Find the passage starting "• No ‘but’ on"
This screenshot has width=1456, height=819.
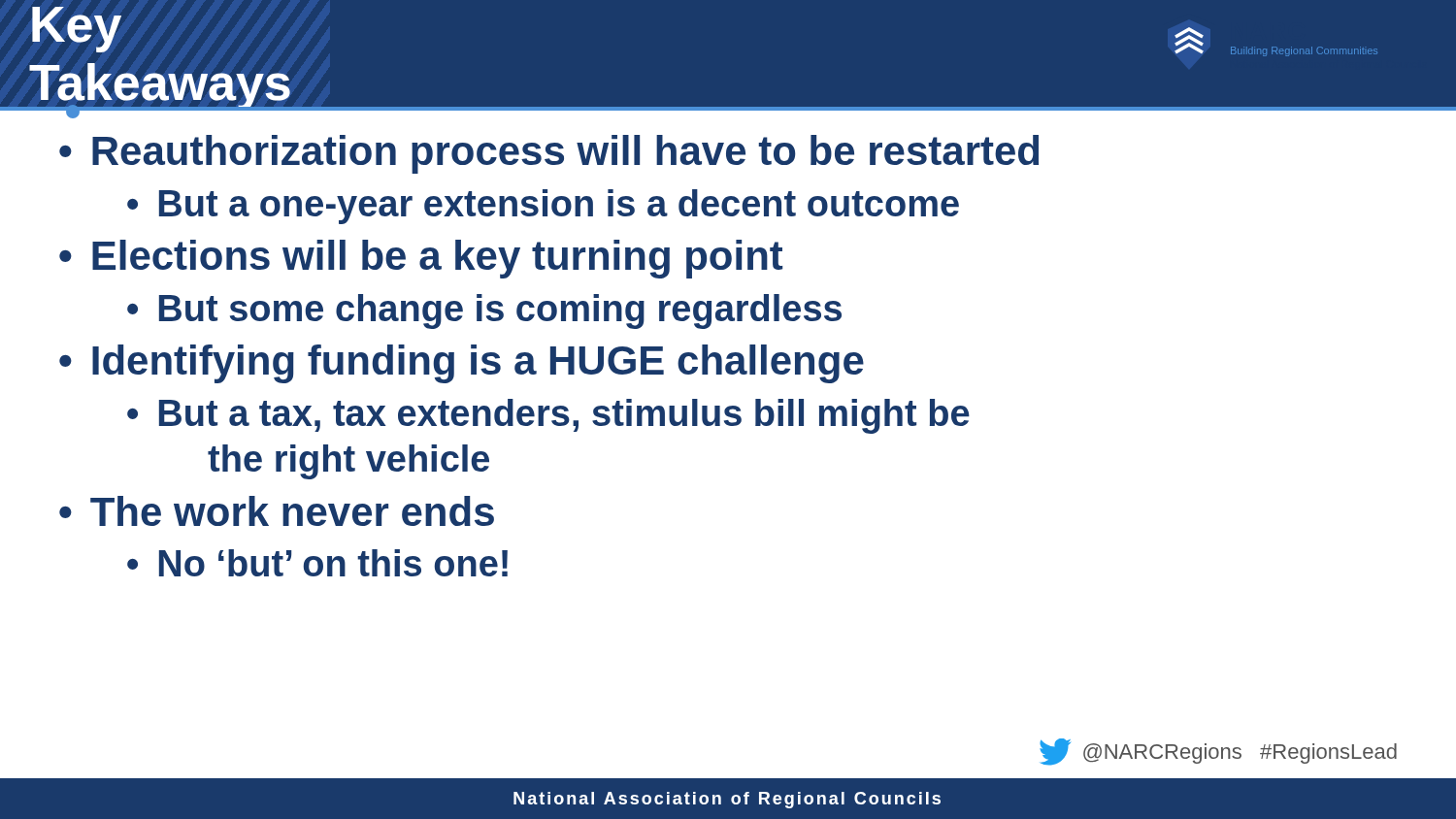click(x=317, y=563)
